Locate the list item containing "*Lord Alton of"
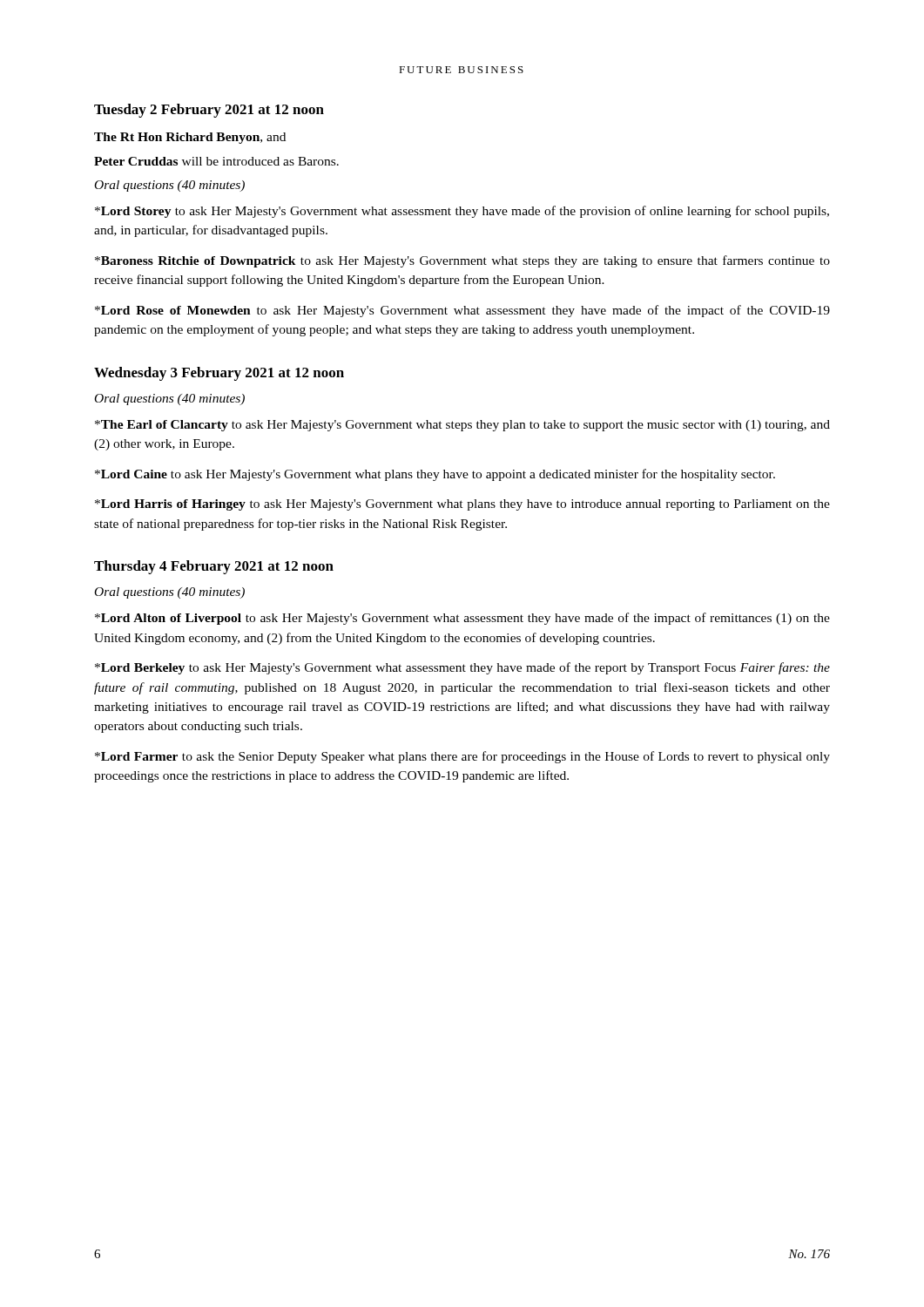Screen dimensions: 1307x924 pyautogui.click(x=462, y=627)
